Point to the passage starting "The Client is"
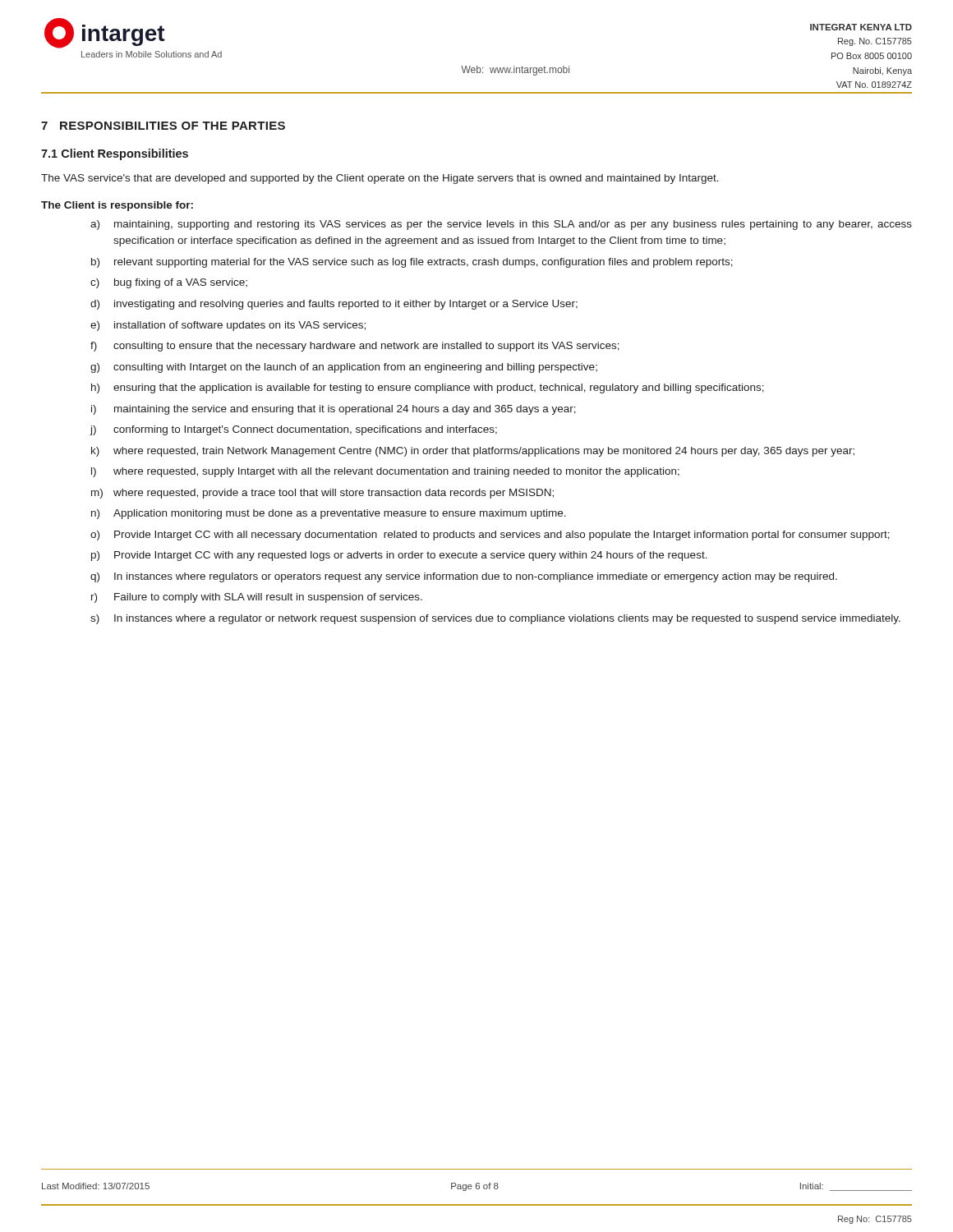 point(118,205)
